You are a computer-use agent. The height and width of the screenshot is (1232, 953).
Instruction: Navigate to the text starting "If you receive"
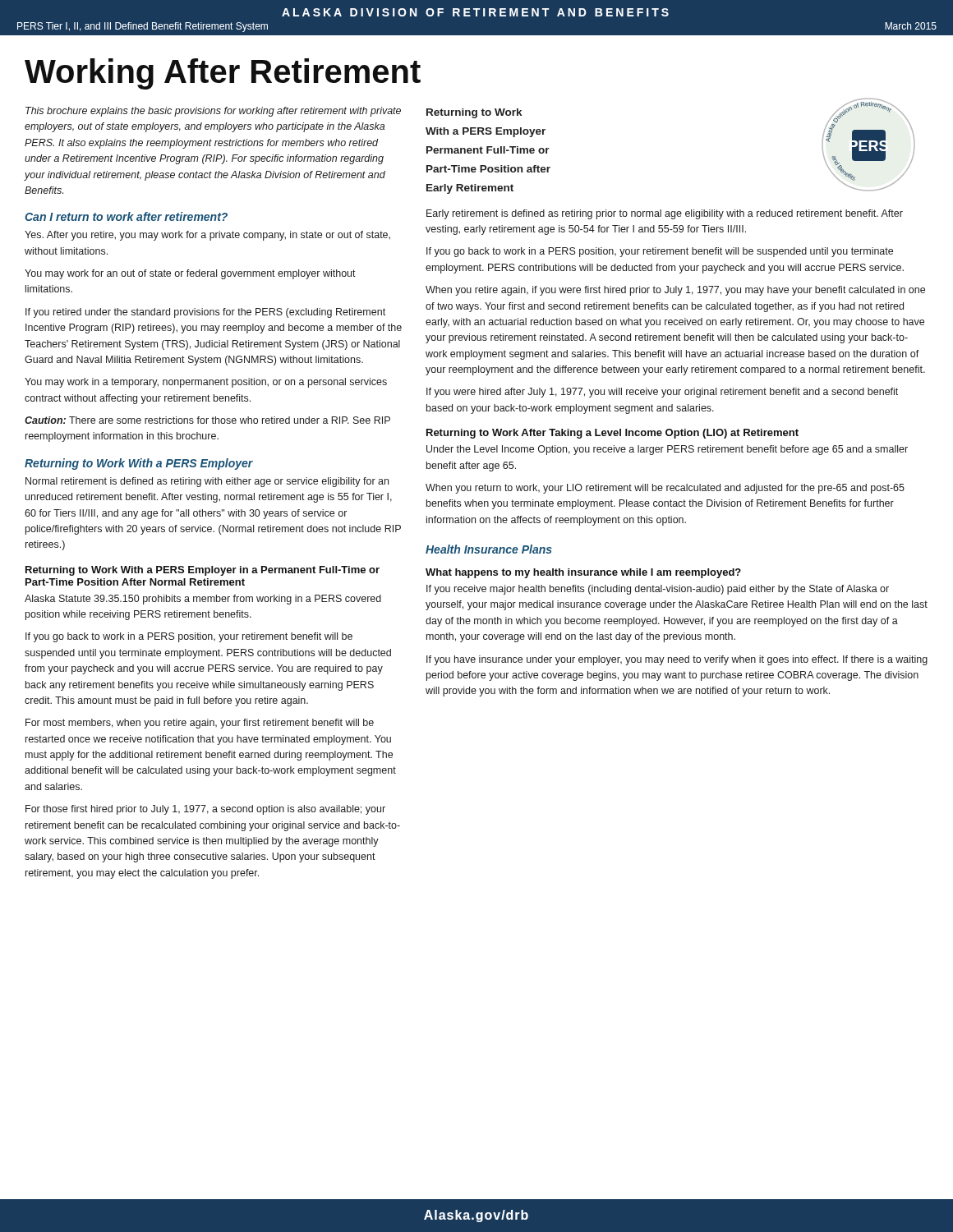pyautogui.click(x=676, y=613)
